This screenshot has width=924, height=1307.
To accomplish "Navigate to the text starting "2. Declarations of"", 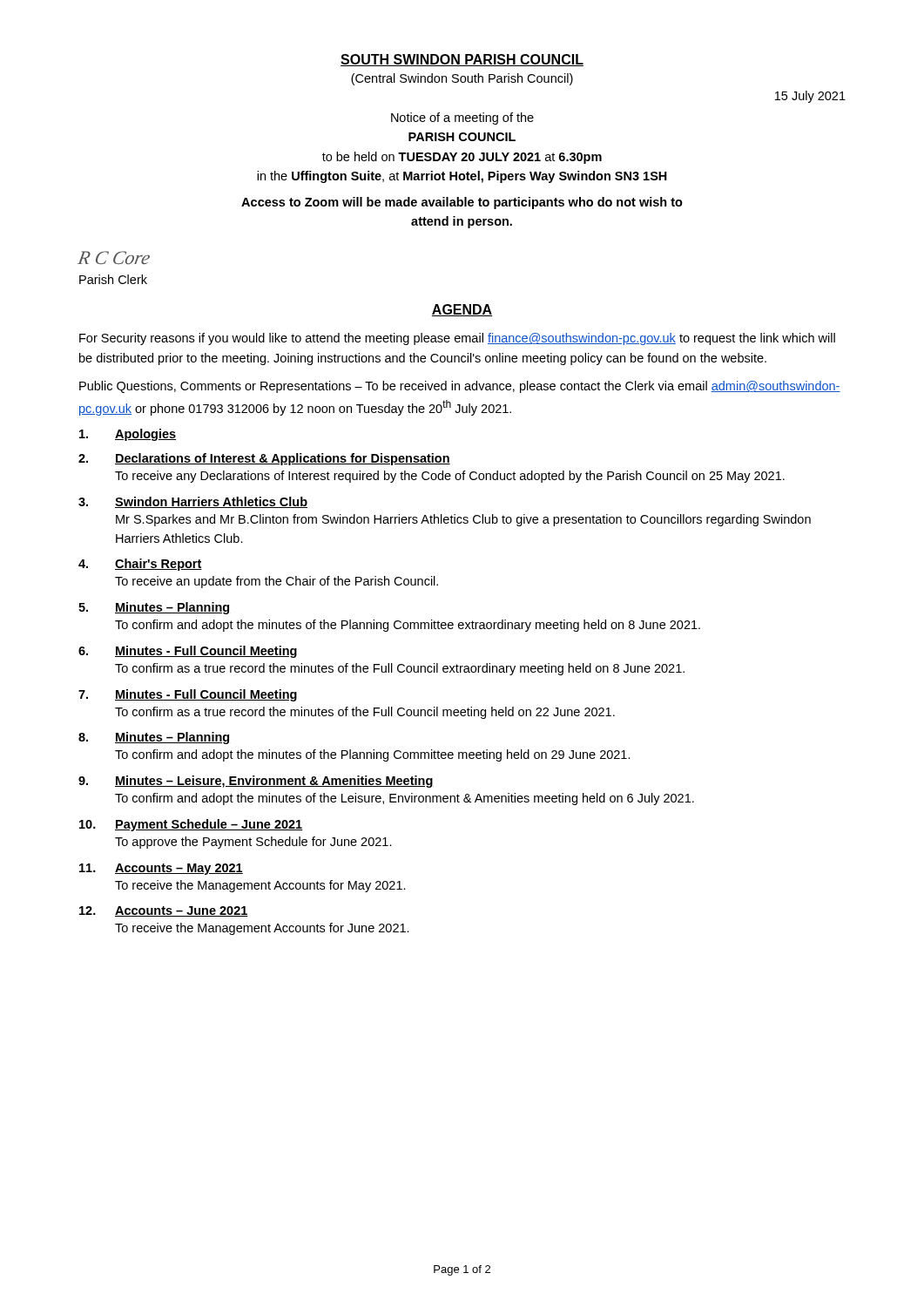I will [x=462, y=469].
